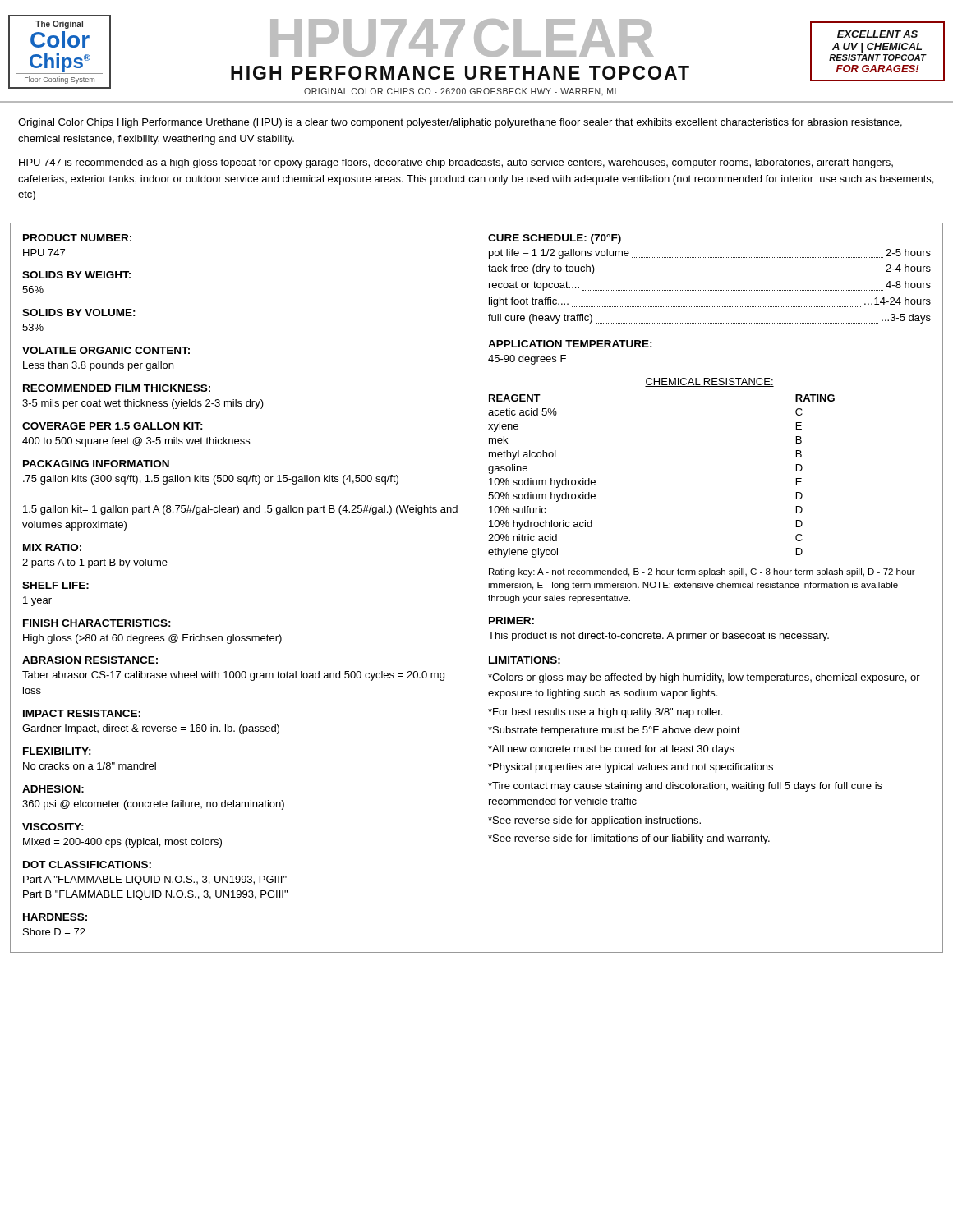
Task: Click the passage that begins "Mixed = 200-400 cps (typical,"
Action: pyautogui.click(x=122, y=841)
